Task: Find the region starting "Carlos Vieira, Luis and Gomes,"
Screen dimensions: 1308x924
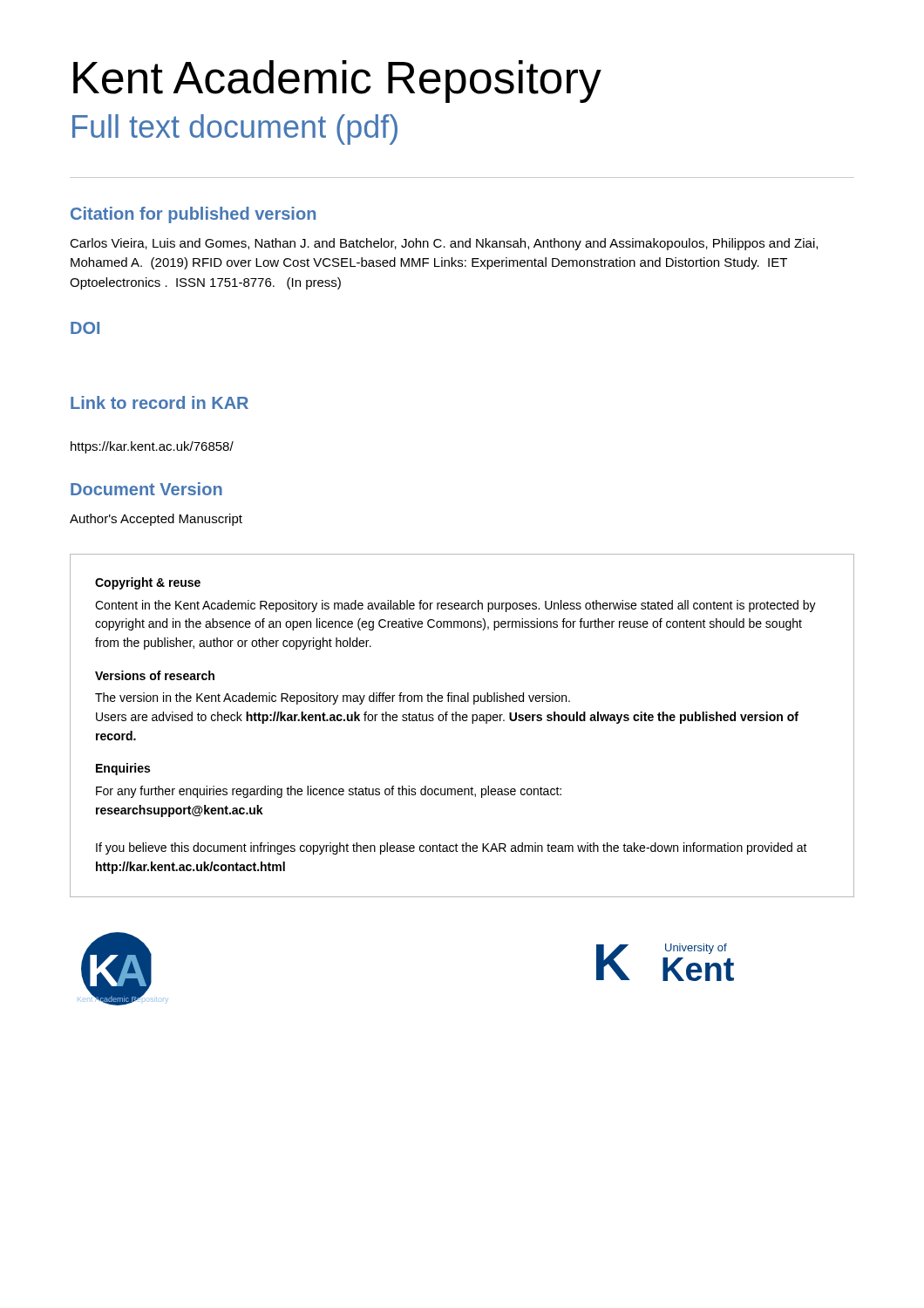Action: (x=462, y=263)
